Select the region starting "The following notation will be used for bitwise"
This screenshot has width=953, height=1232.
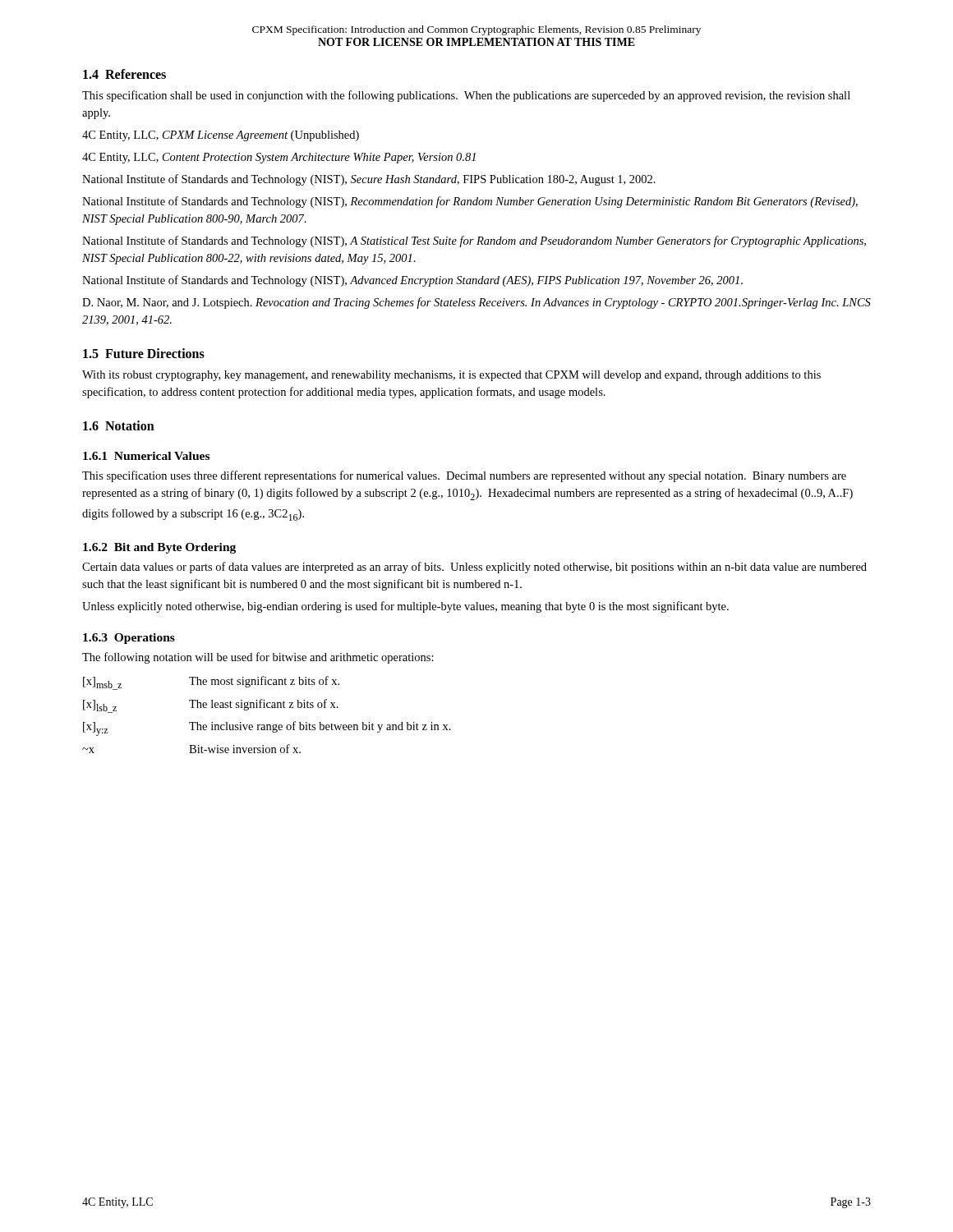[258, 657]
